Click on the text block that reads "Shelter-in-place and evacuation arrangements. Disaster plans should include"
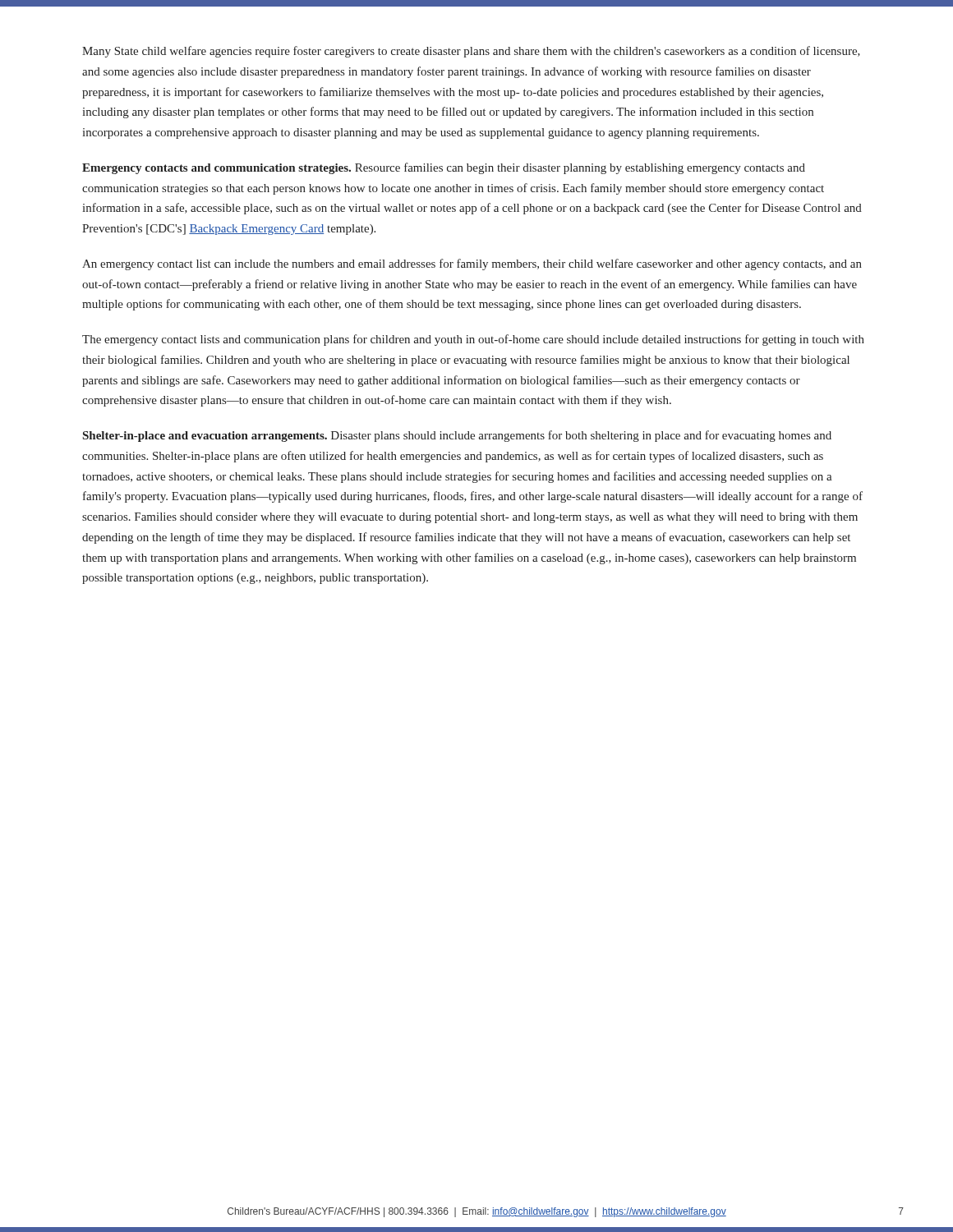 tap(472, 506)
